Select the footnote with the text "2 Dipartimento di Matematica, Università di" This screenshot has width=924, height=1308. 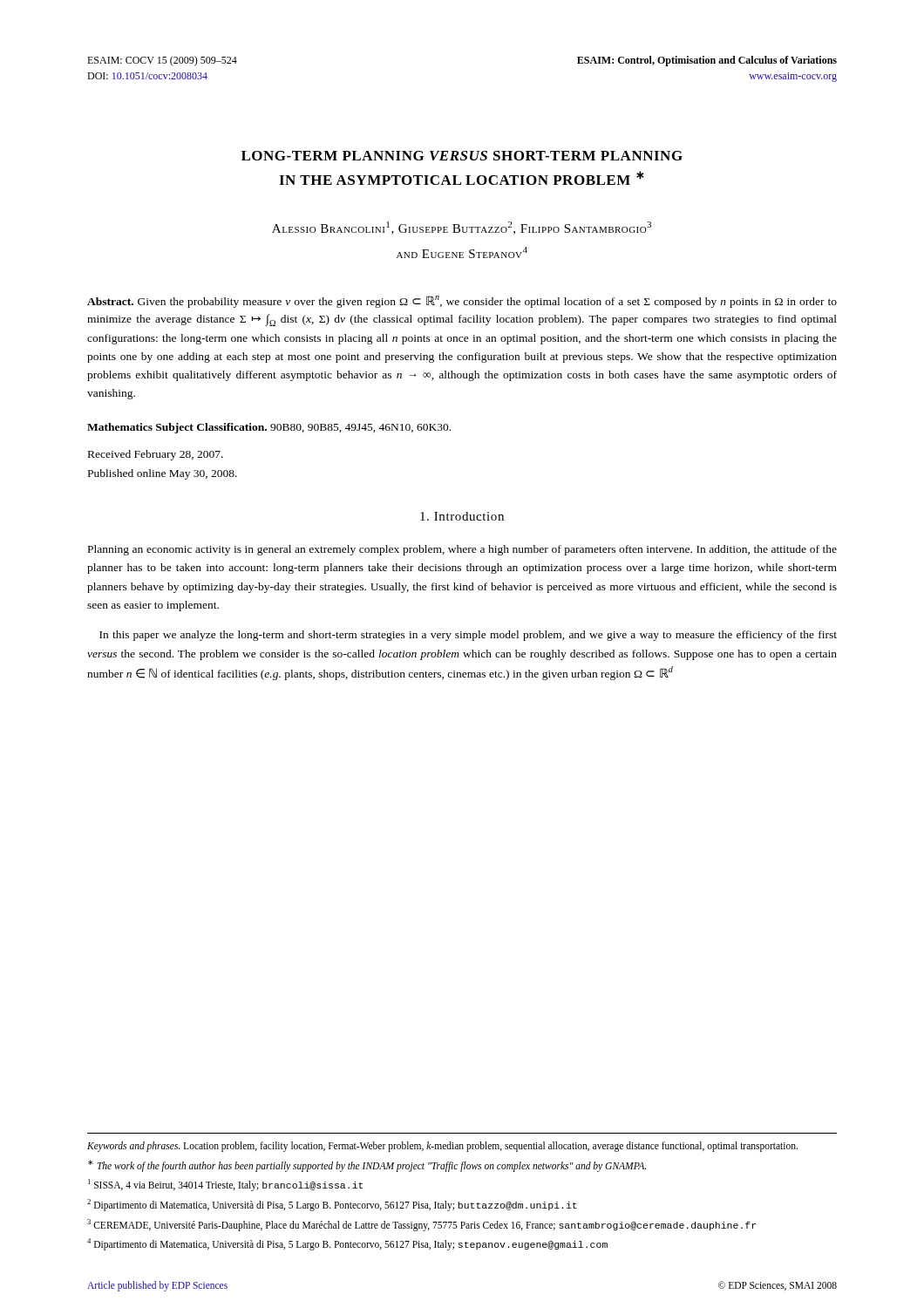coord(462,1205)
